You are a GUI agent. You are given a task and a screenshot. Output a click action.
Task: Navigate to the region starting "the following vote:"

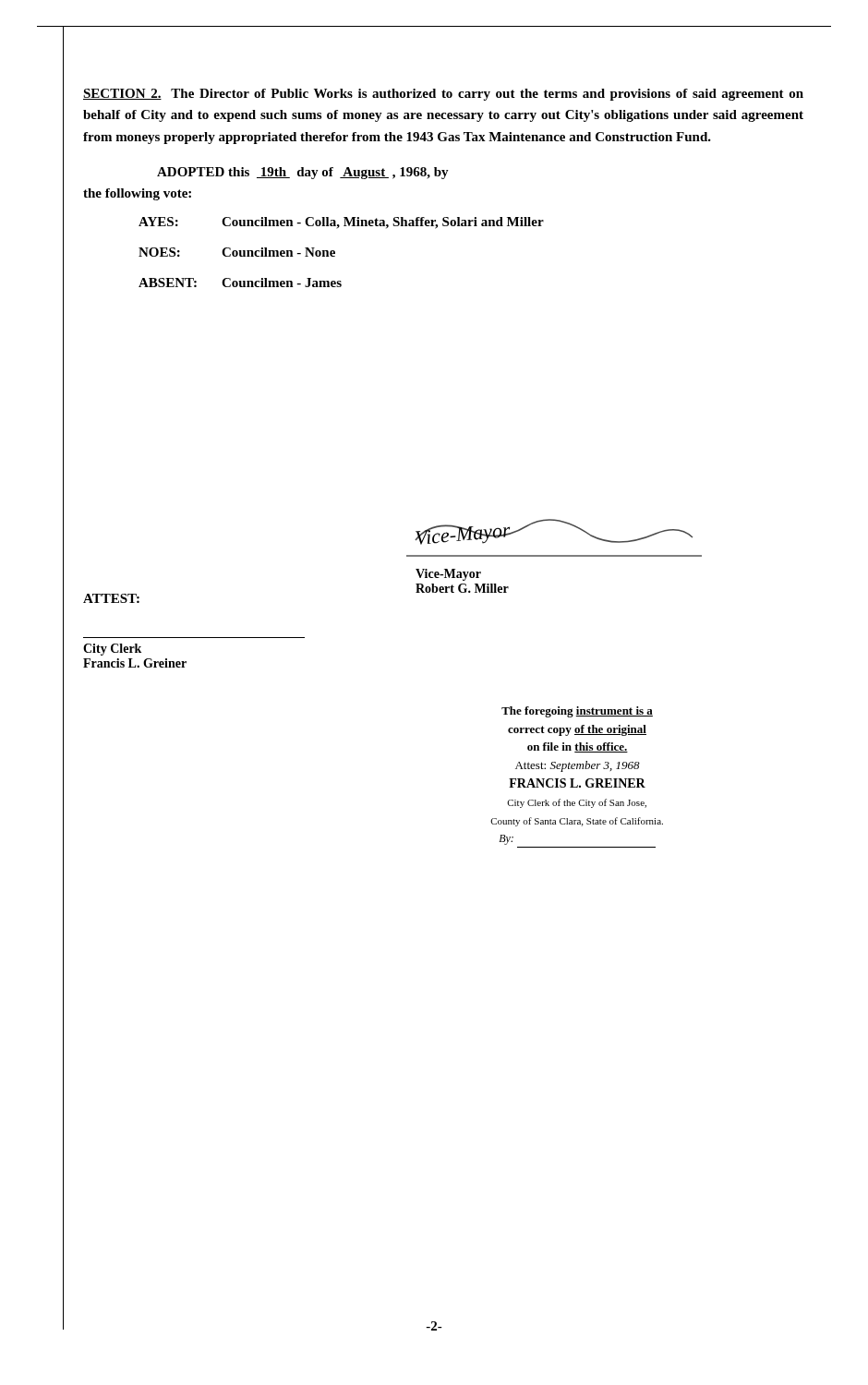click(x=138, y=193)
